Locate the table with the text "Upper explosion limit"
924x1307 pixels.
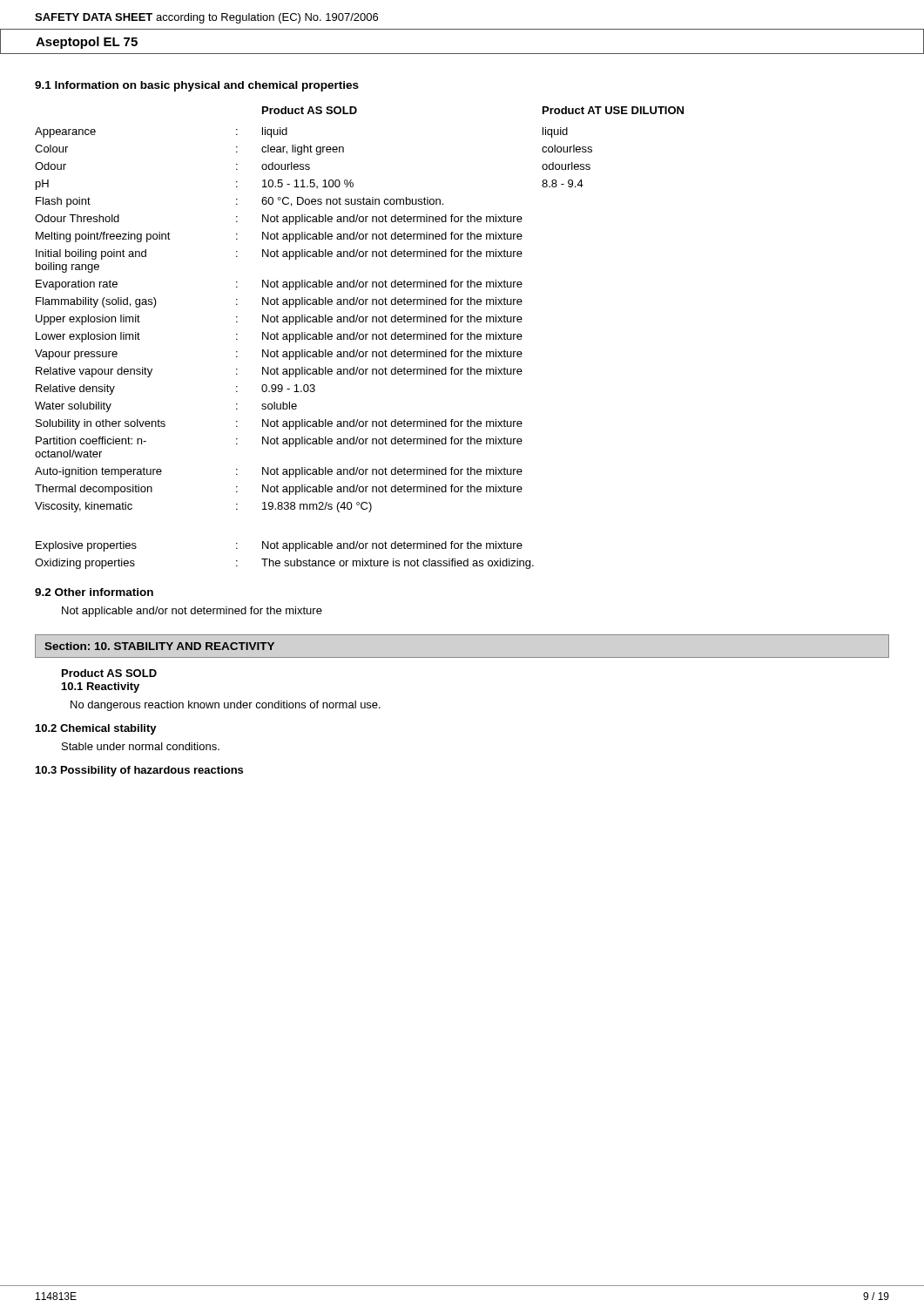462,337
